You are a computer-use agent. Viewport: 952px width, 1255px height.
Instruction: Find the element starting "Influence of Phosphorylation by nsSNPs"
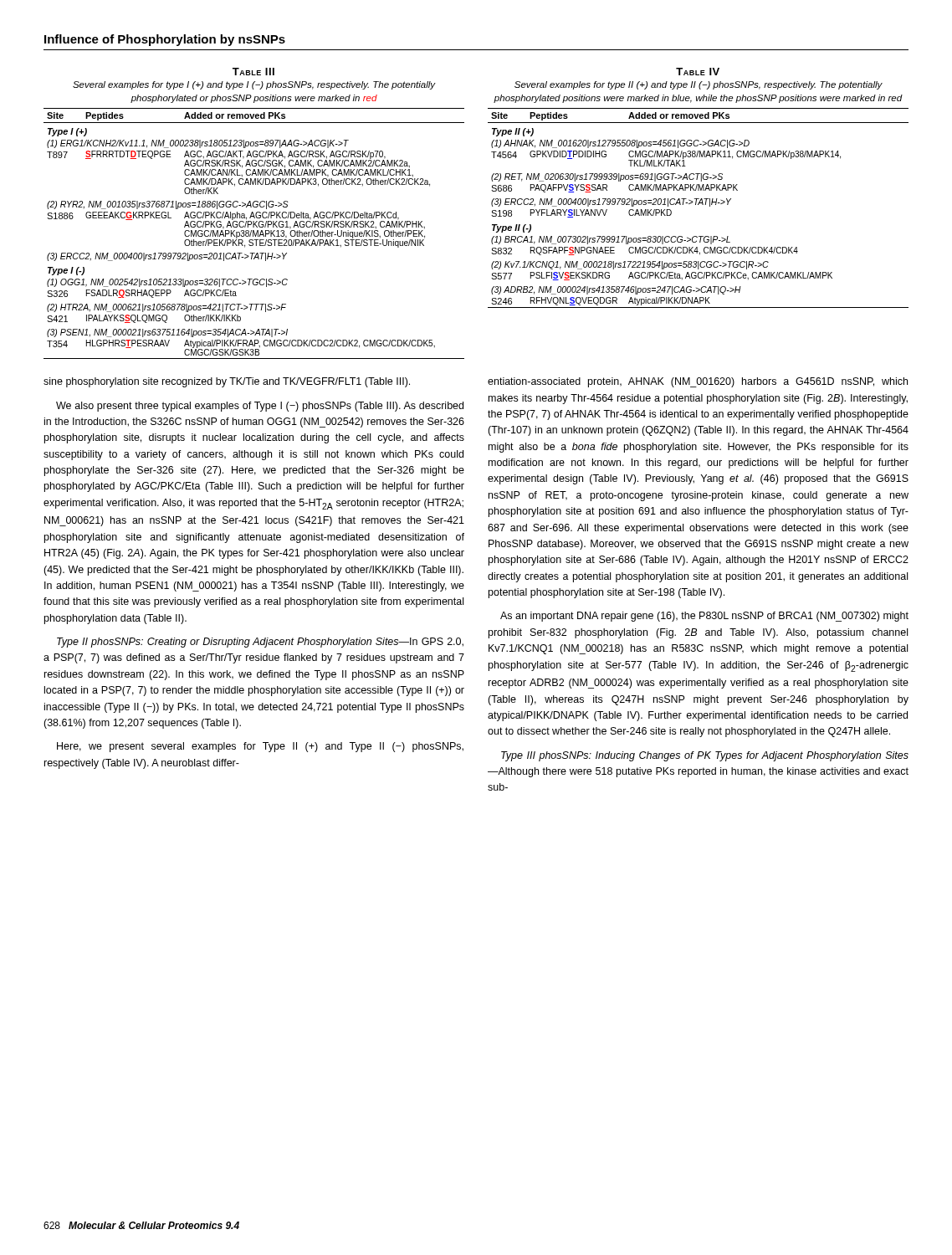click(x=164, y=39)
